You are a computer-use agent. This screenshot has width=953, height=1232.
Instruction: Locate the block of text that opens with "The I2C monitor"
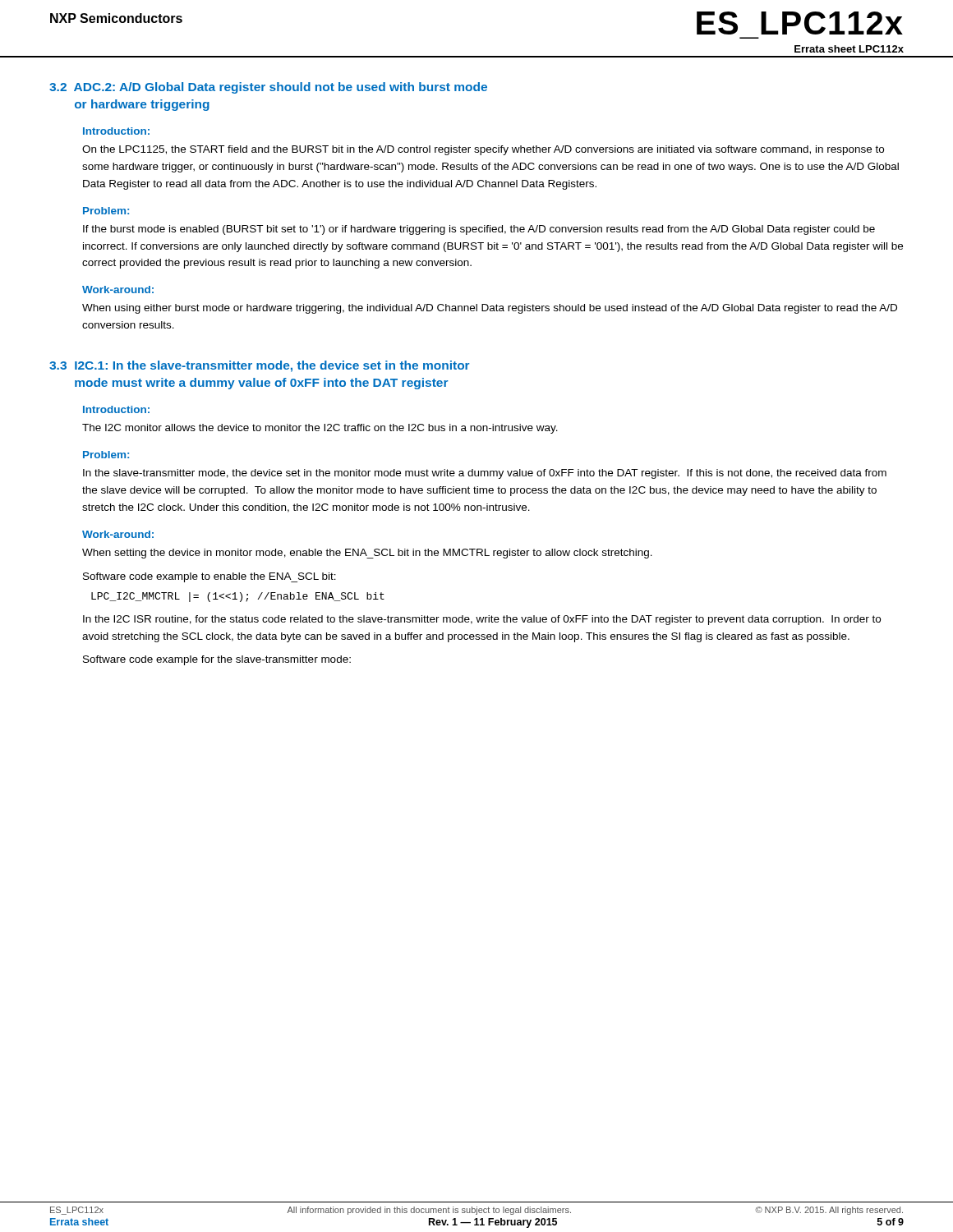click(x=320, y=428)
